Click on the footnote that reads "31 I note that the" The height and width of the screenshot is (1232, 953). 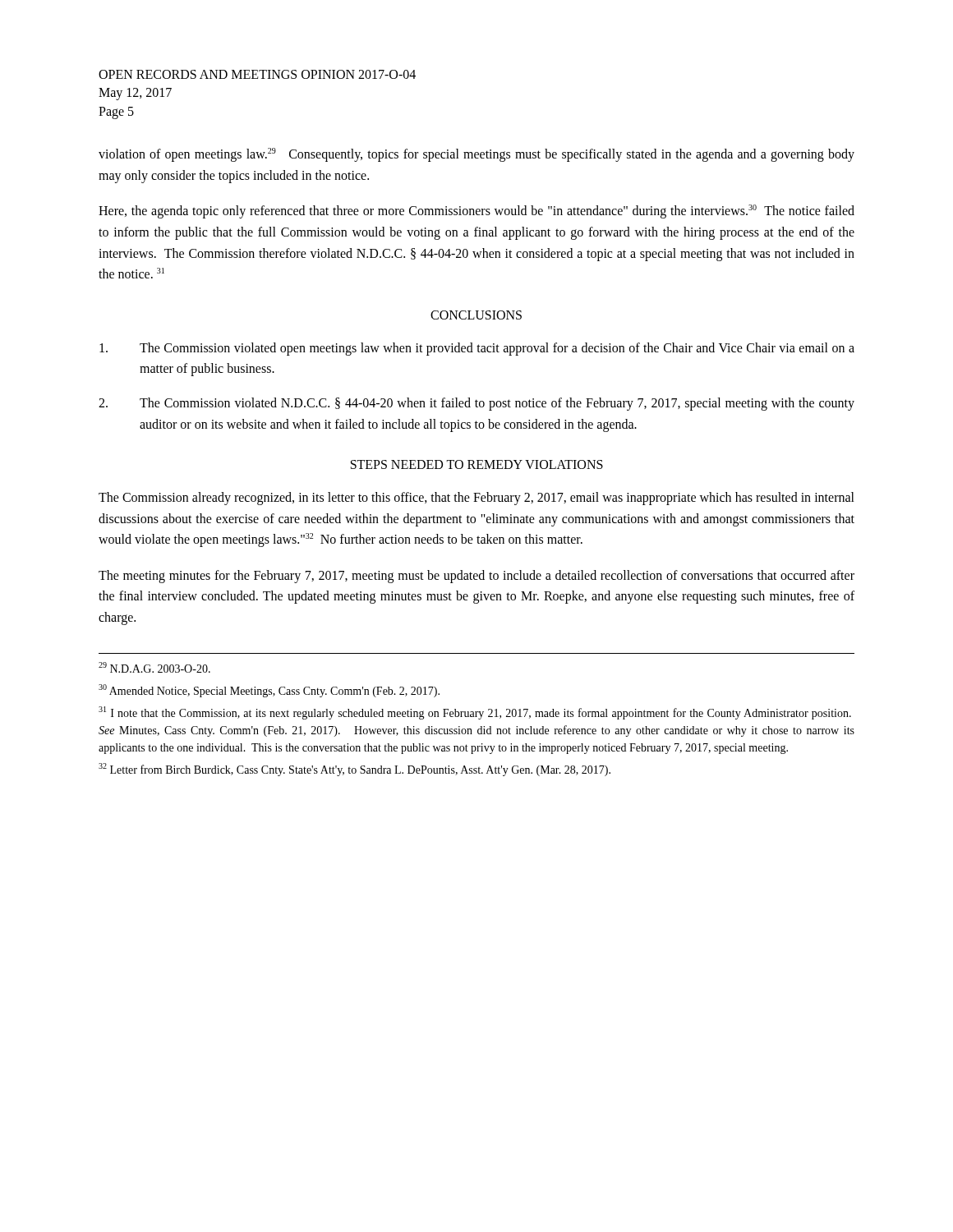tap(476, 729)
